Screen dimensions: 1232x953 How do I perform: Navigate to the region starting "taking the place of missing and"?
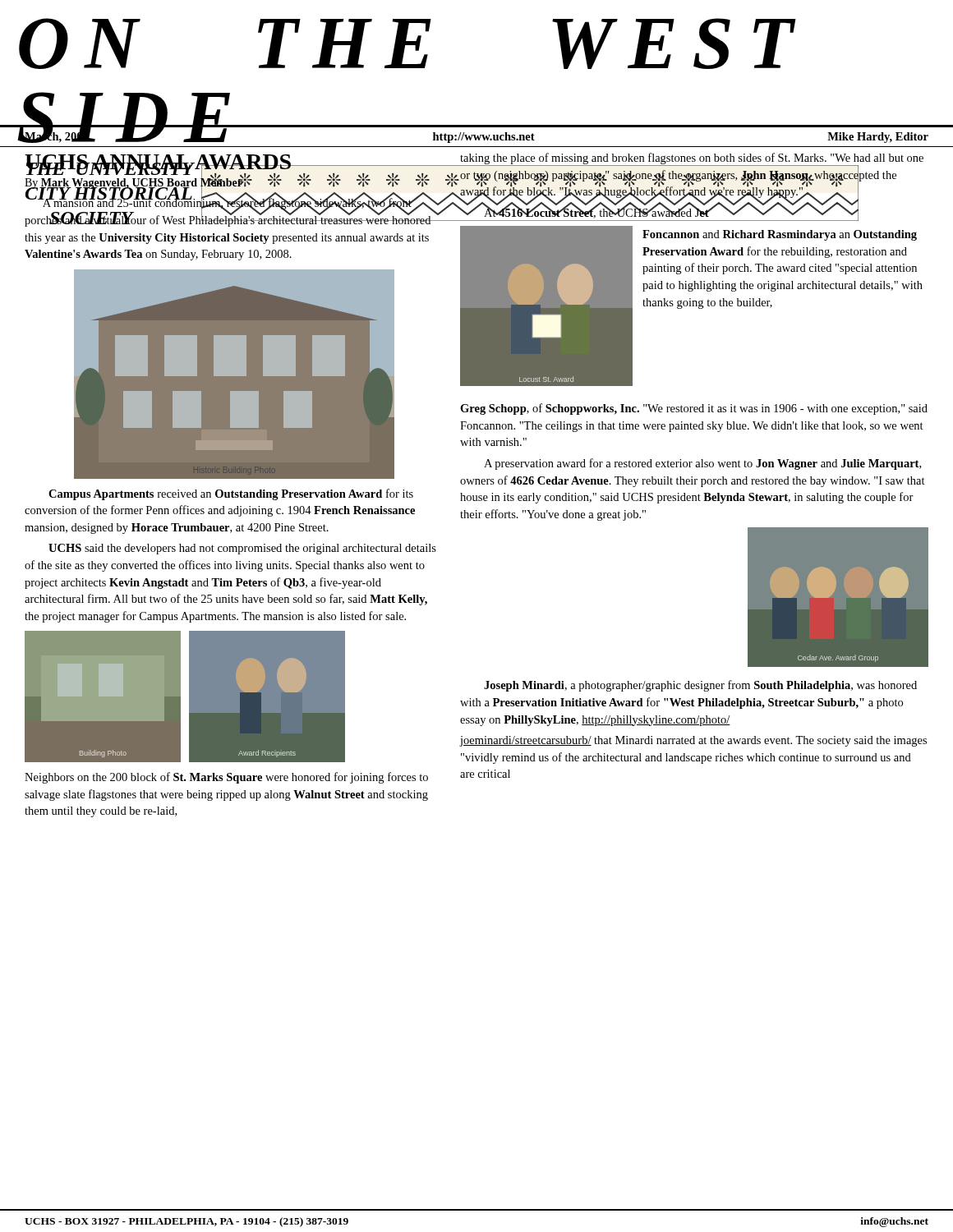pos(694,185)
